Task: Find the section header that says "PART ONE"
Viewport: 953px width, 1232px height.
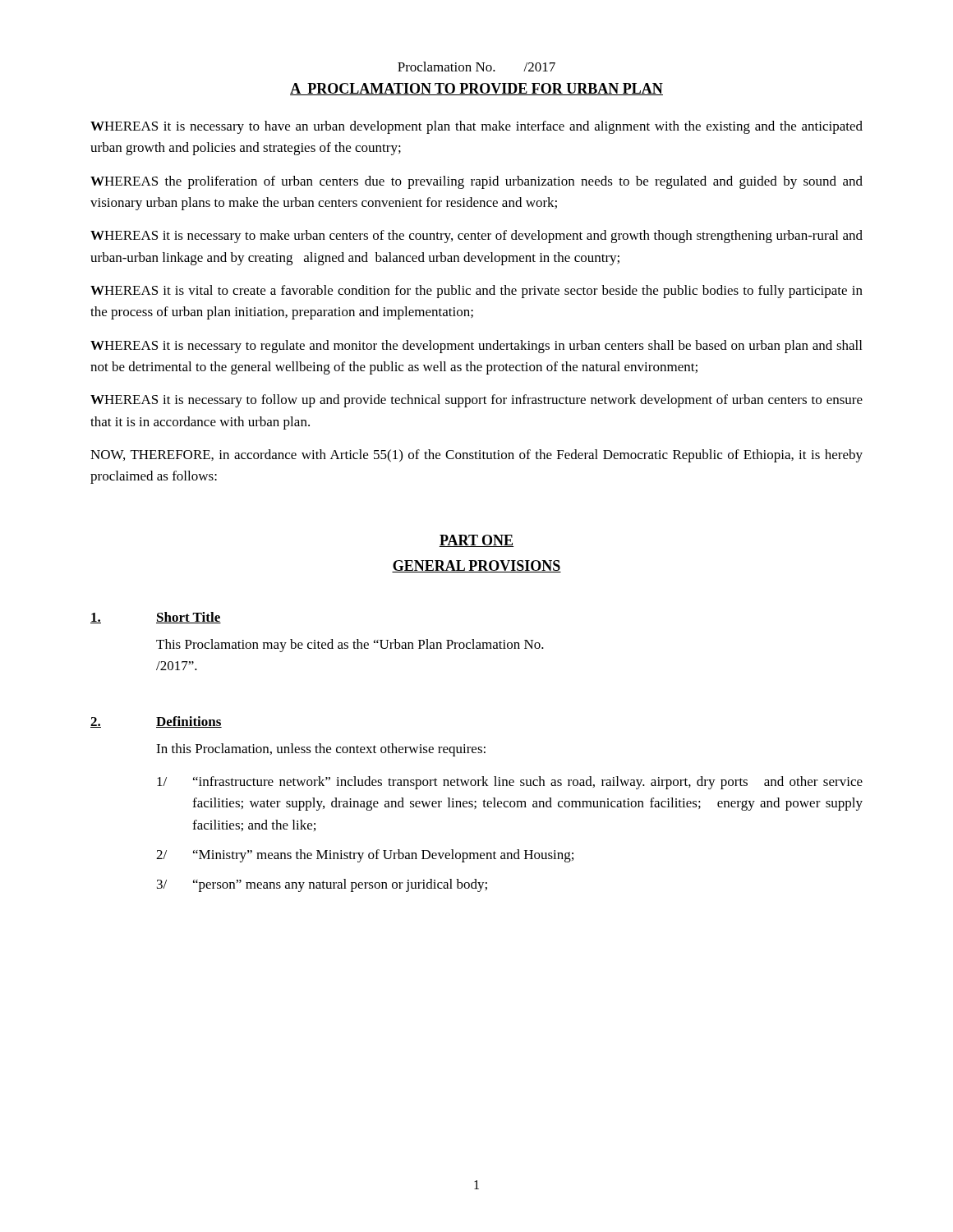Action: (476, 540)
